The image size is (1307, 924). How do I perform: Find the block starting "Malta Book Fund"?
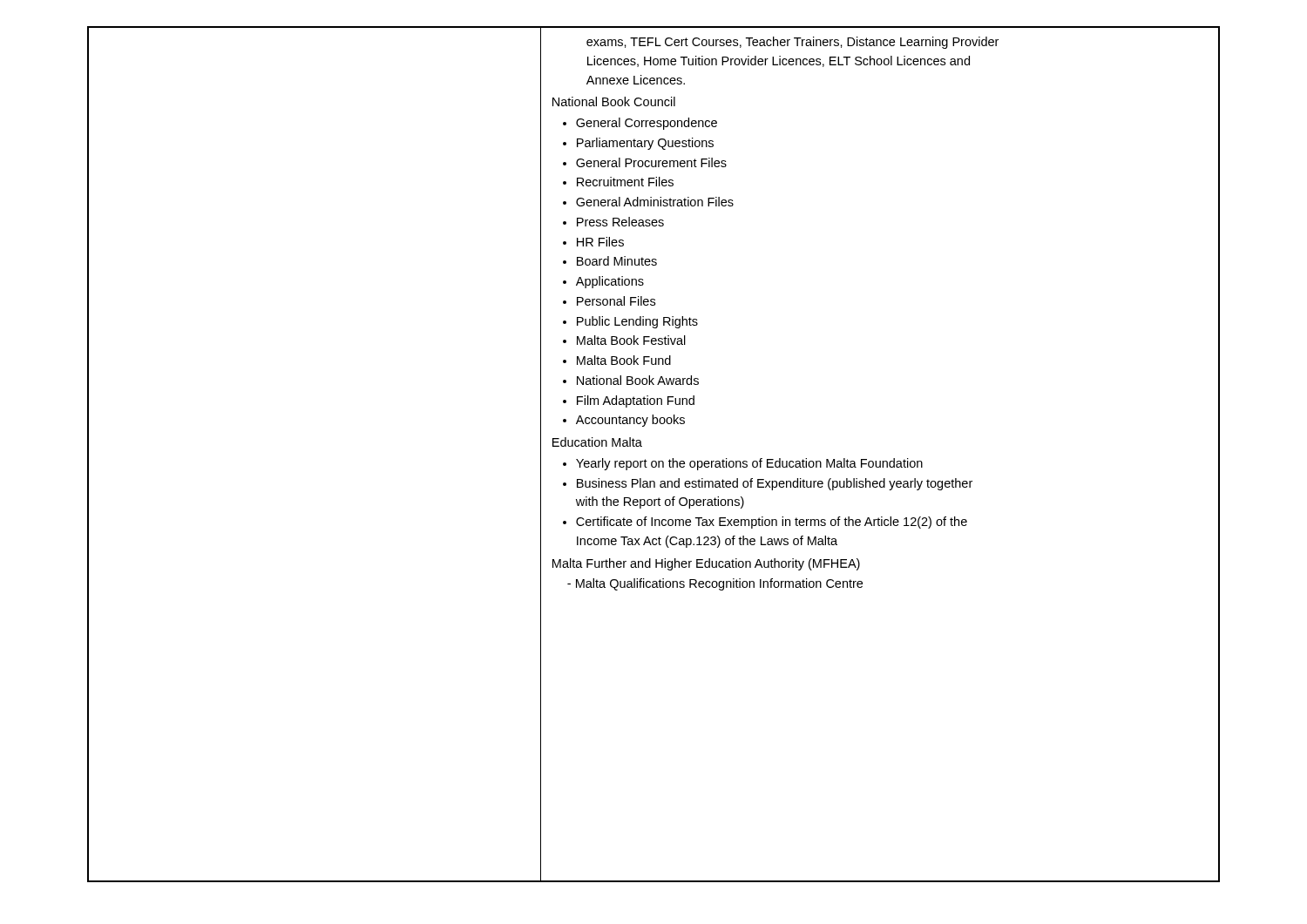tap(624, 361)
